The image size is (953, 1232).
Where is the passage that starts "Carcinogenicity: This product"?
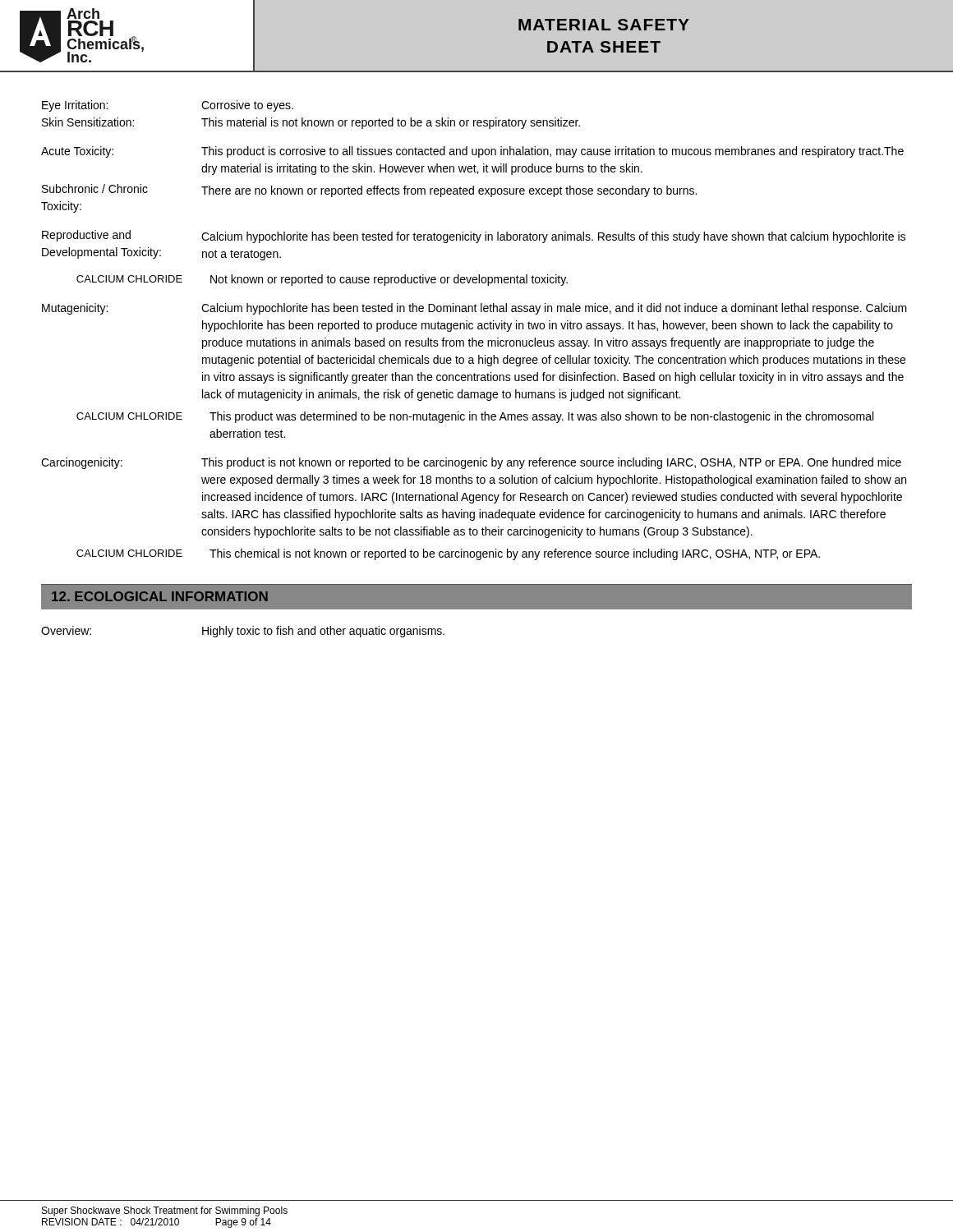pos(476,497)
